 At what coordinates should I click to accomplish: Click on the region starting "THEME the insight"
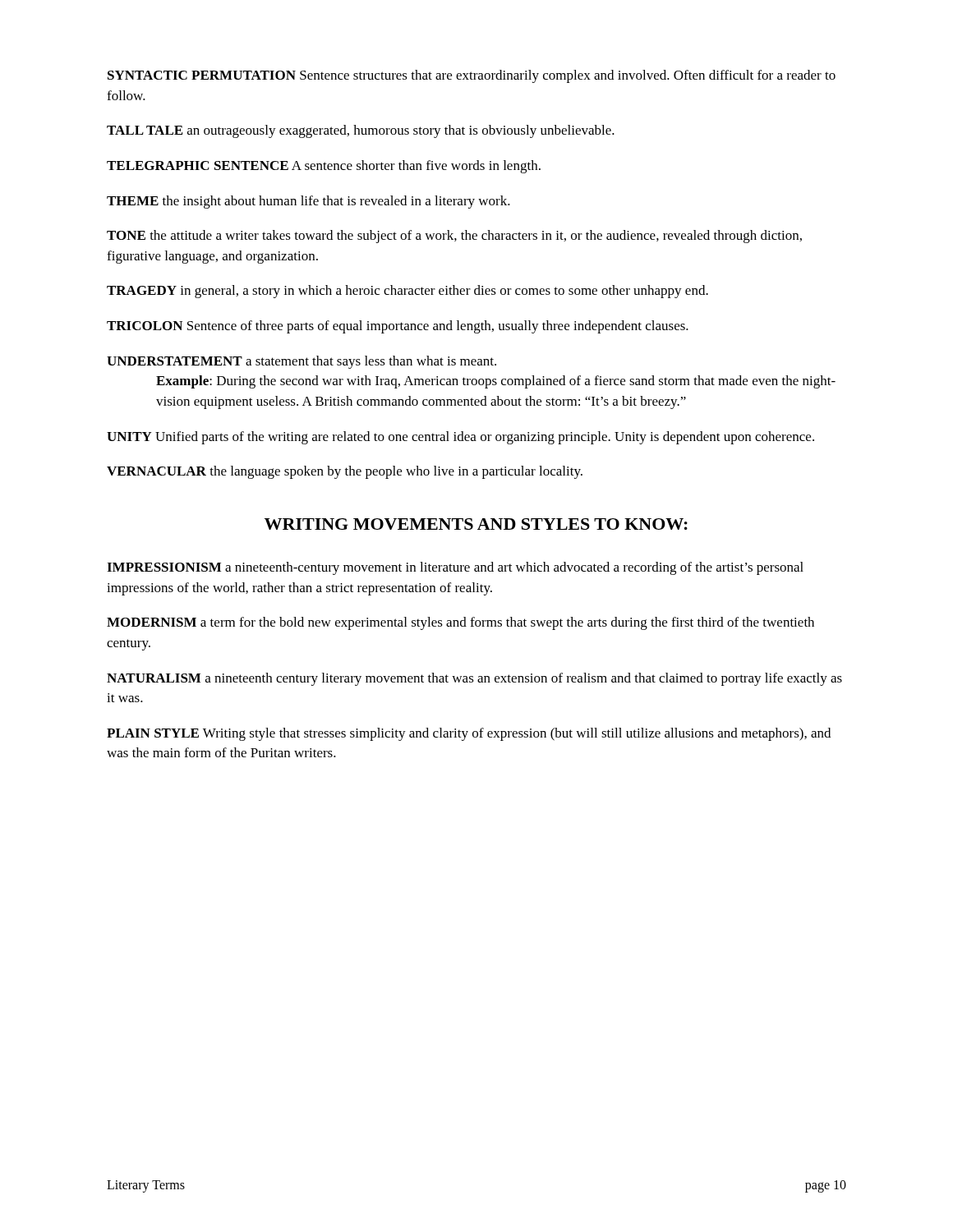point(309,200)
